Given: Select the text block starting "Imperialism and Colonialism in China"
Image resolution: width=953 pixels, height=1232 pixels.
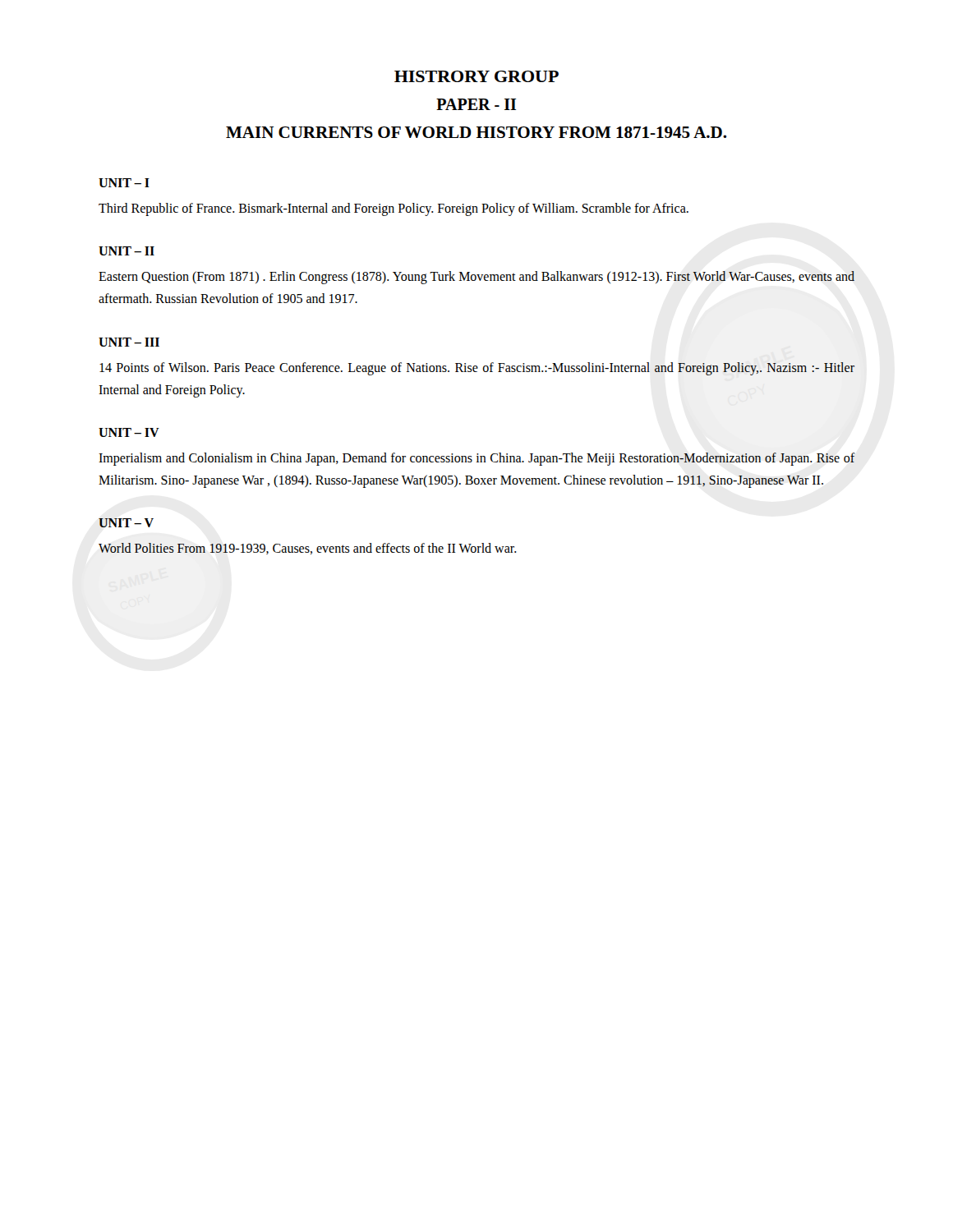Looking at the screenshot, I should pyautogui.click(x=476, y=469).
